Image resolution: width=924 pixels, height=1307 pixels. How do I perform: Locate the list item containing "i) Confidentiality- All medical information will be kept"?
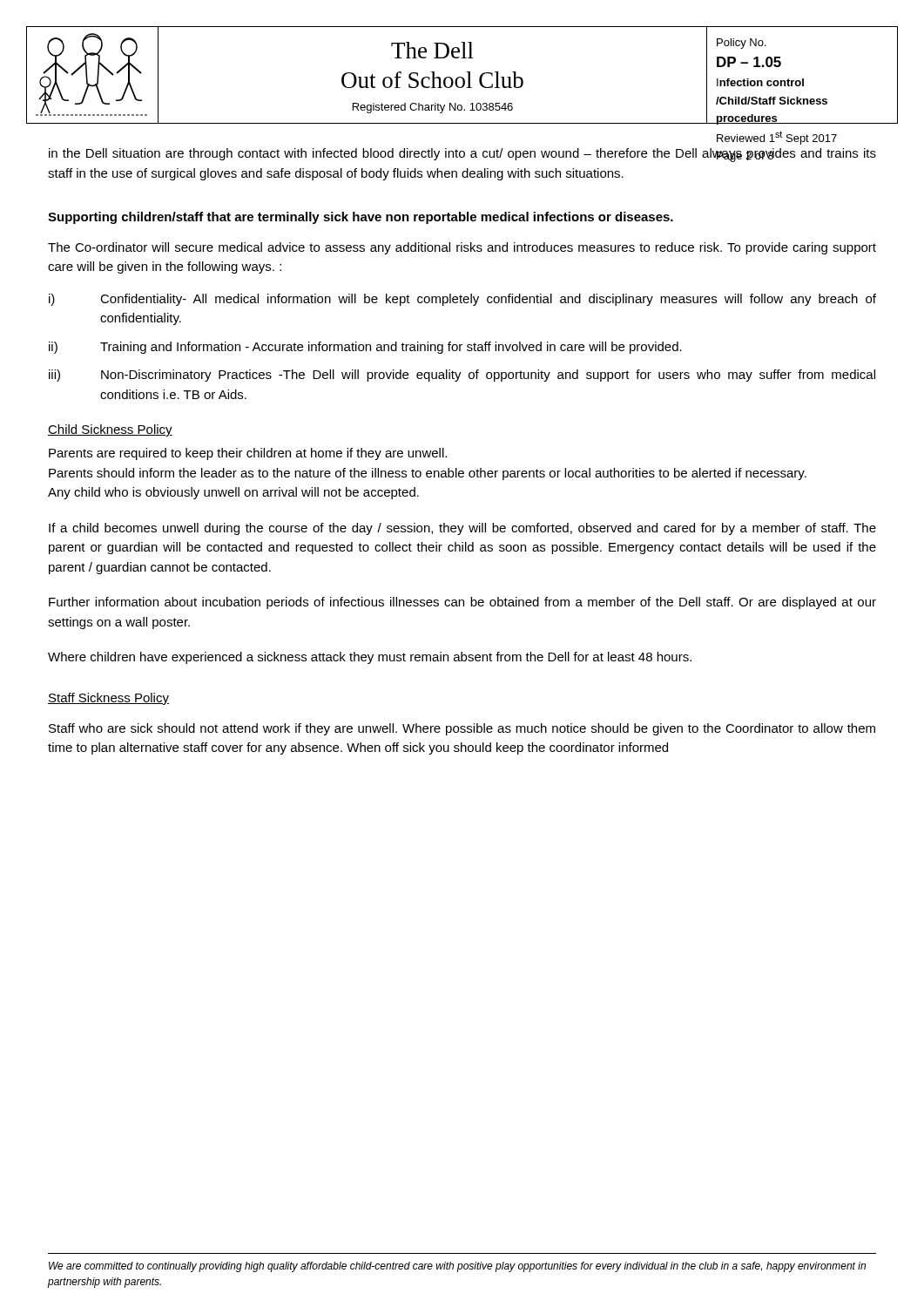click(462, 308)
